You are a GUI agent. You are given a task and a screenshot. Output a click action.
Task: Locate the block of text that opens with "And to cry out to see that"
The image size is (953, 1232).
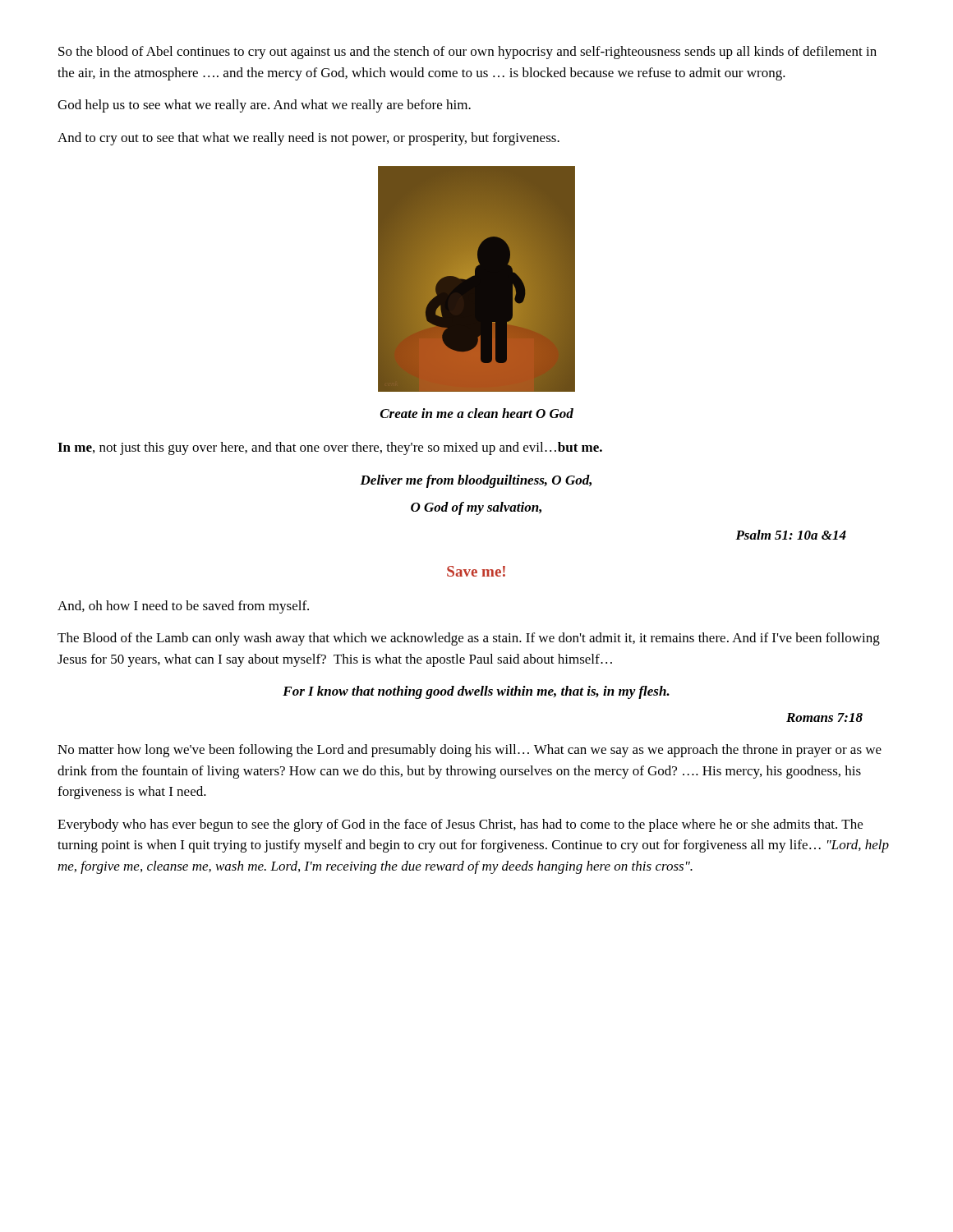(x=309, y=137)
